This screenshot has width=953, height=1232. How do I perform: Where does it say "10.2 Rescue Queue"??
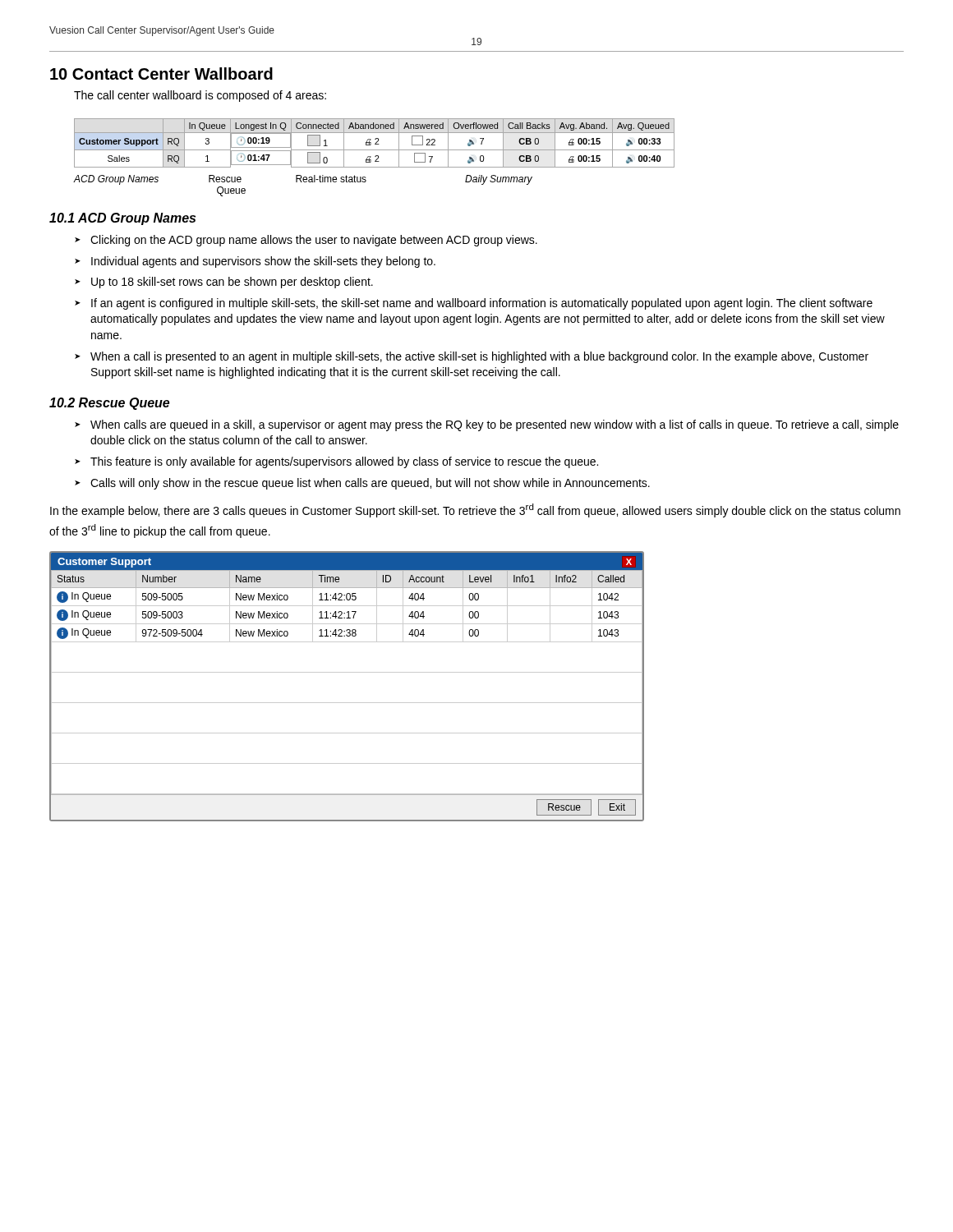(109, 404)
